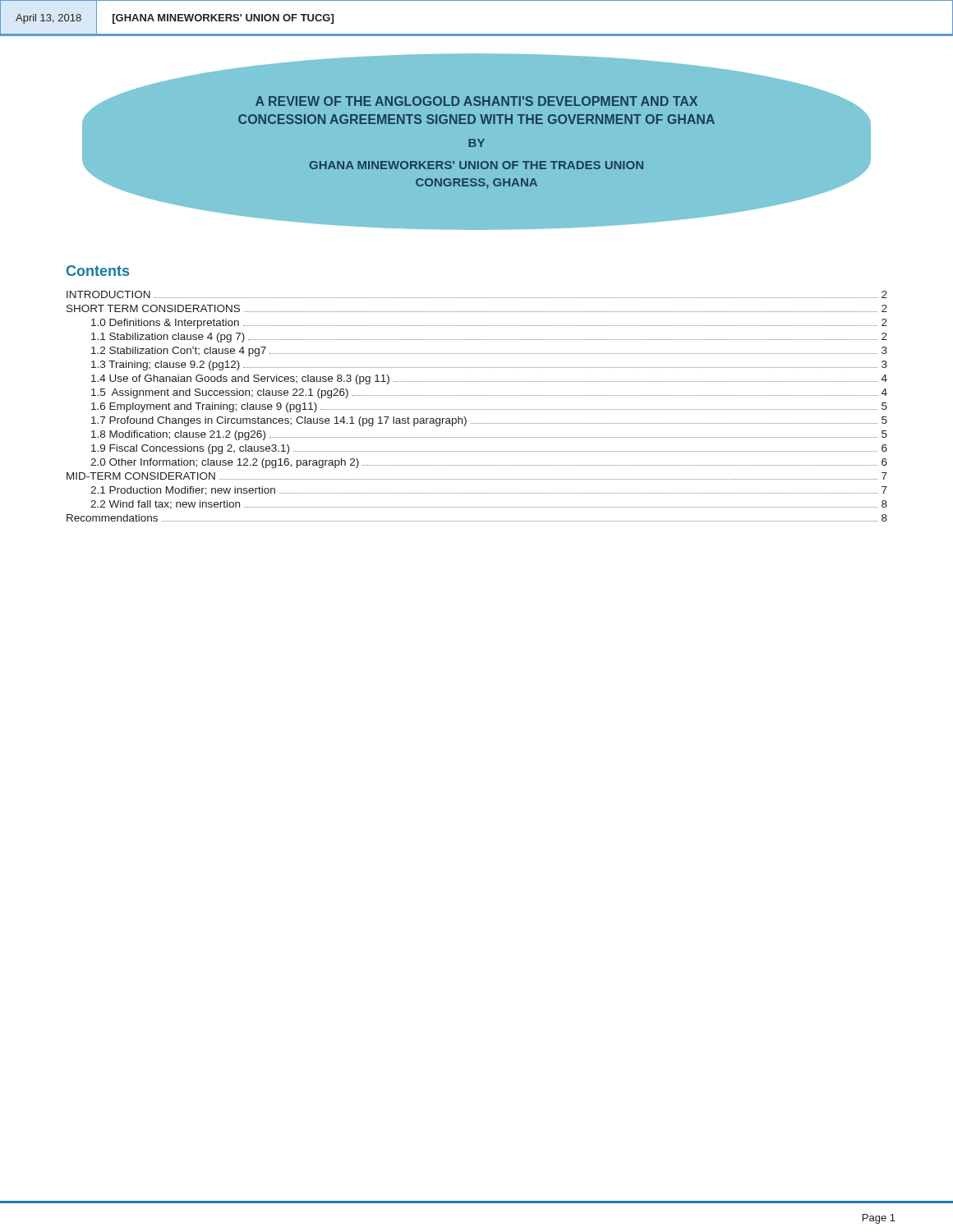Select the region starting "A REVIEW OF THE ANGLOGOLD ASHANTI'S"

[x=476, y=142]
